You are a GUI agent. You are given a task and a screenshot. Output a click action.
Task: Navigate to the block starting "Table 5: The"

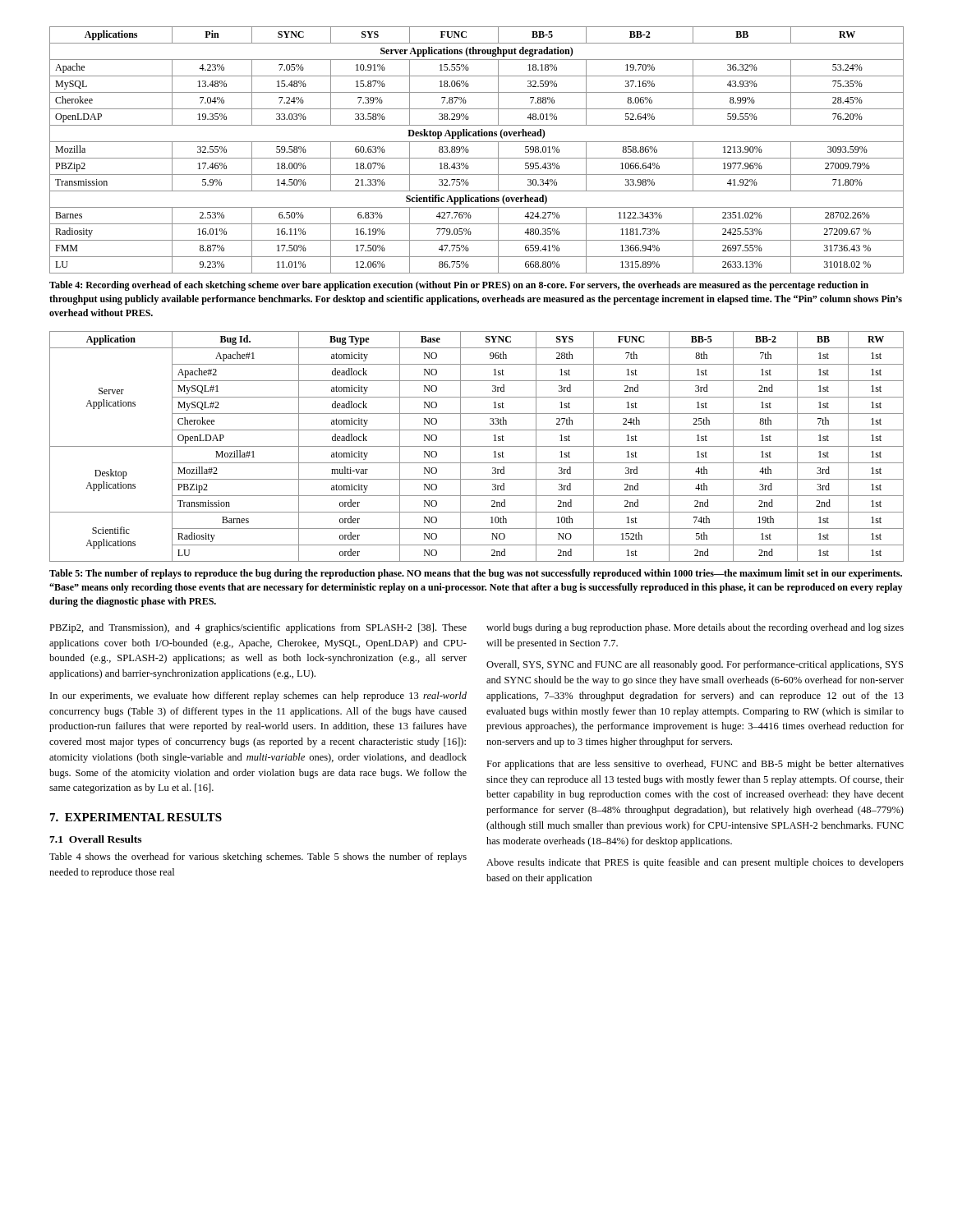pos(476,587)
